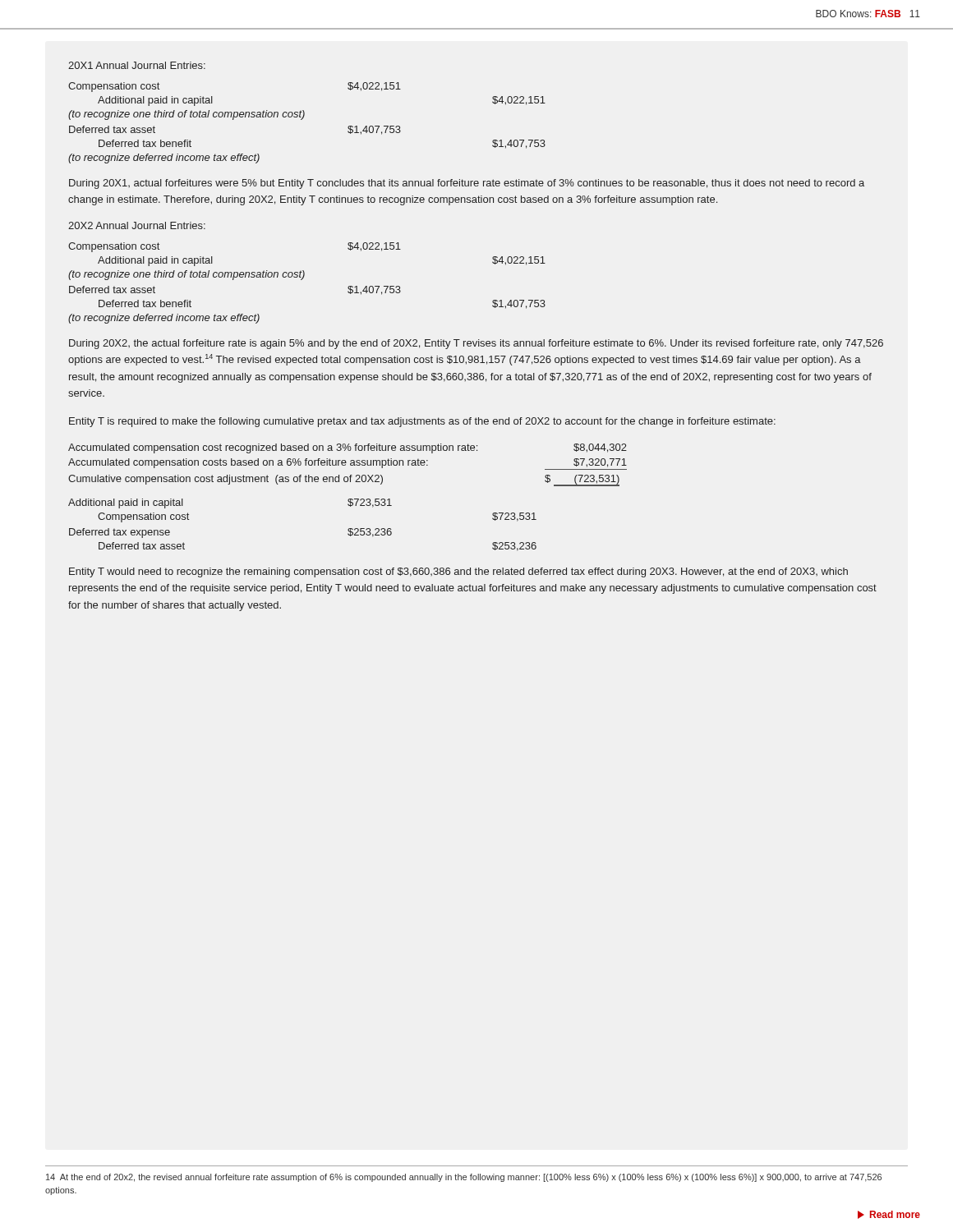The image size is (953, 1232).
Task: Find the passage starting "During 20X1, actual forfeitures"
Action: [x=466, y=191]
